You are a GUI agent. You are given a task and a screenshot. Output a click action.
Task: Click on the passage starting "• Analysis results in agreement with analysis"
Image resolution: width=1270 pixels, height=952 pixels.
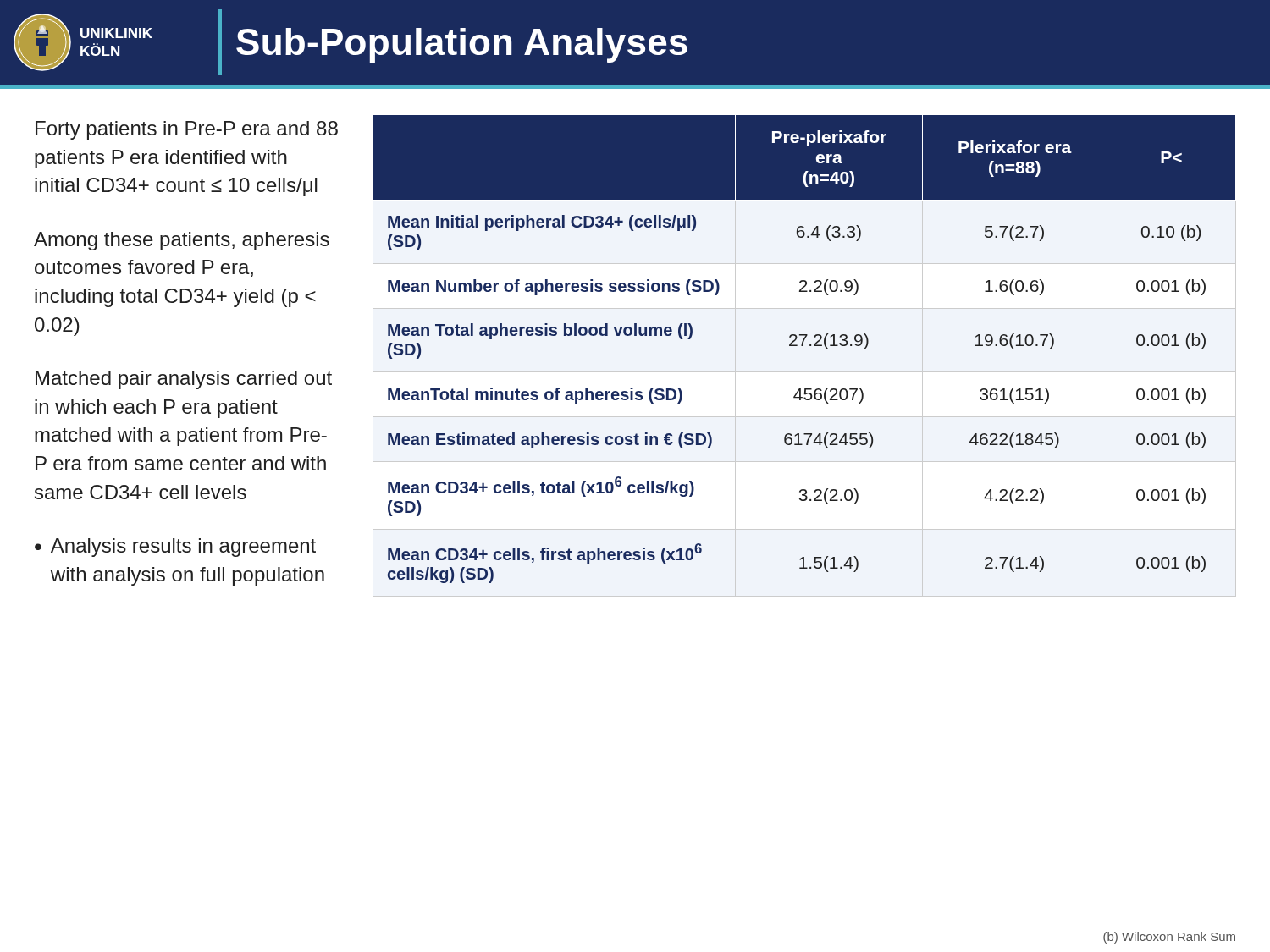click(x=186, y=560)
